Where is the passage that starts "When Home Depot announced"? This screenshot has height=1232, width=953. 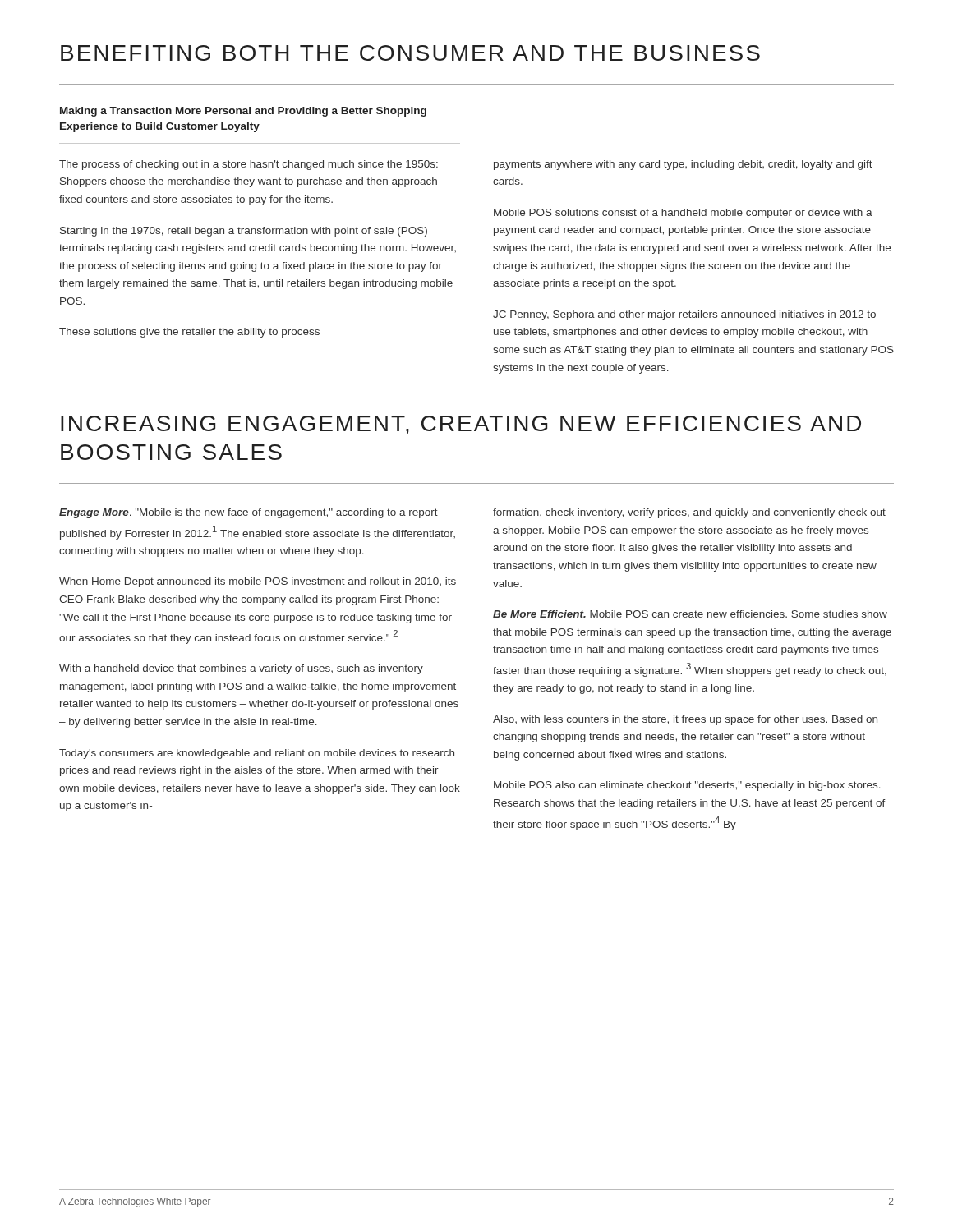point(258,609)
